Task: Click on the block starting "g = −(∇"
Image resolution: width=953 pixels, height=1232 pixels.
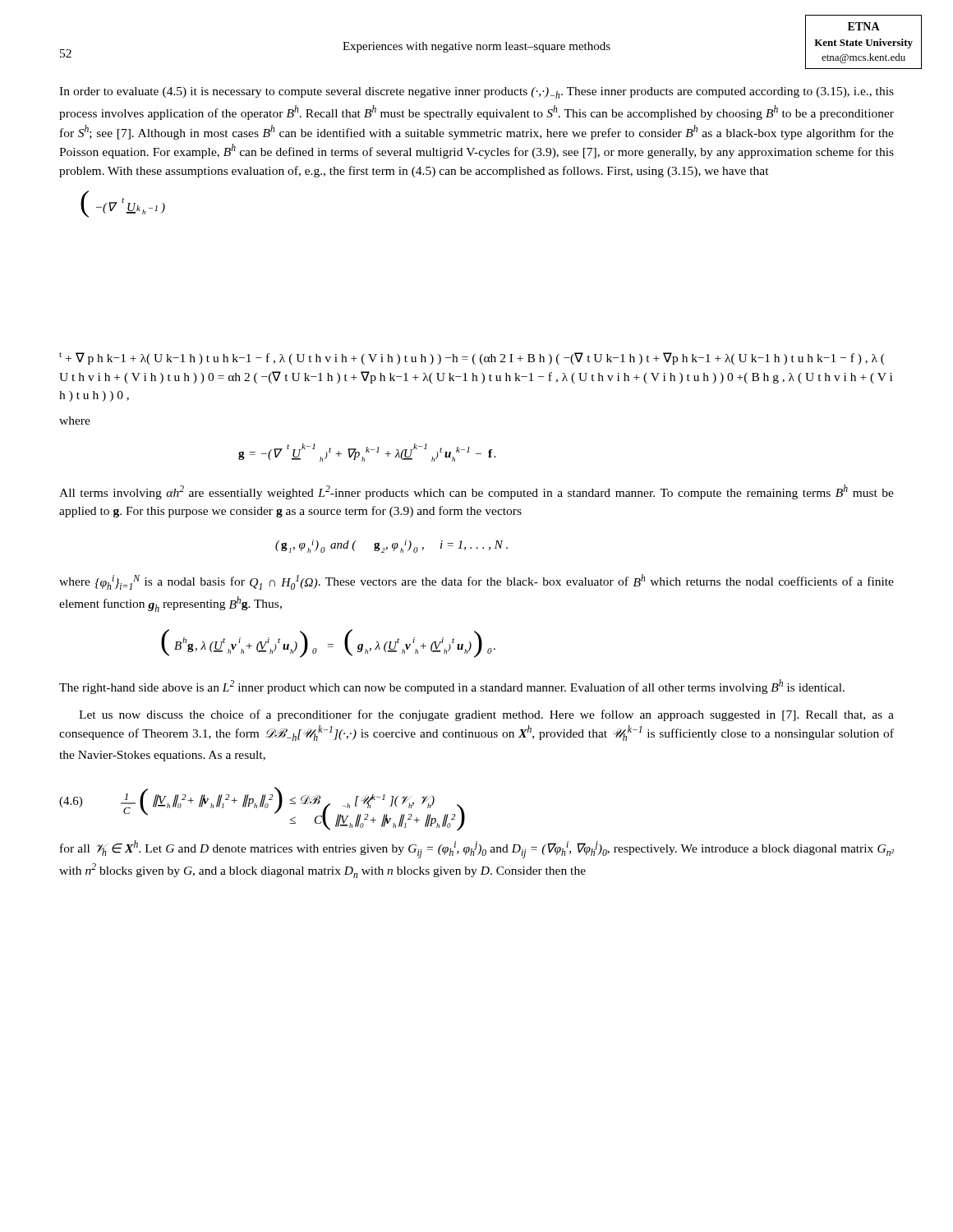Action: [x=476, y=454]
